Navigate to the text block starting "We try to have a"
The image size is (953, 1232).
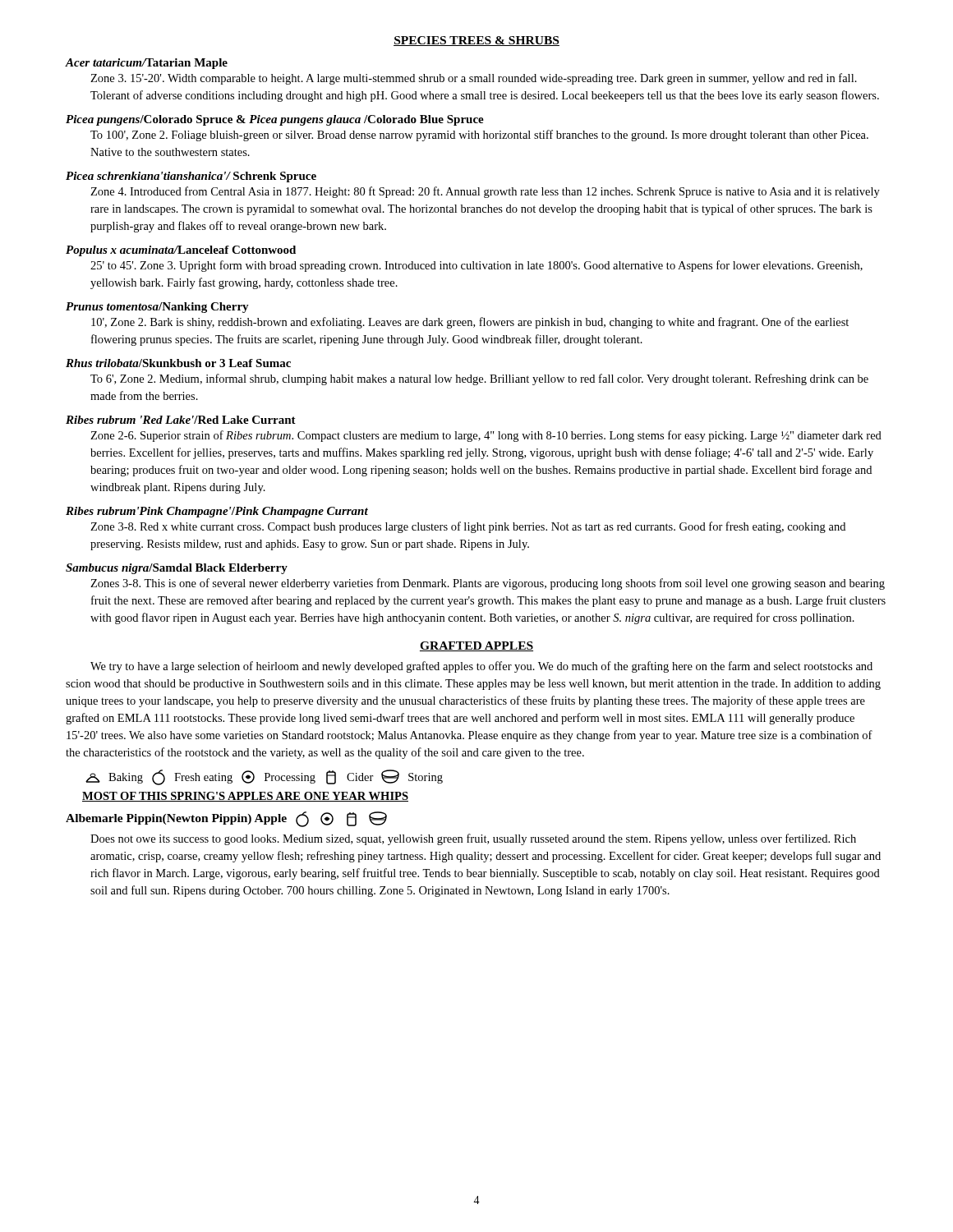coord(473,710)
